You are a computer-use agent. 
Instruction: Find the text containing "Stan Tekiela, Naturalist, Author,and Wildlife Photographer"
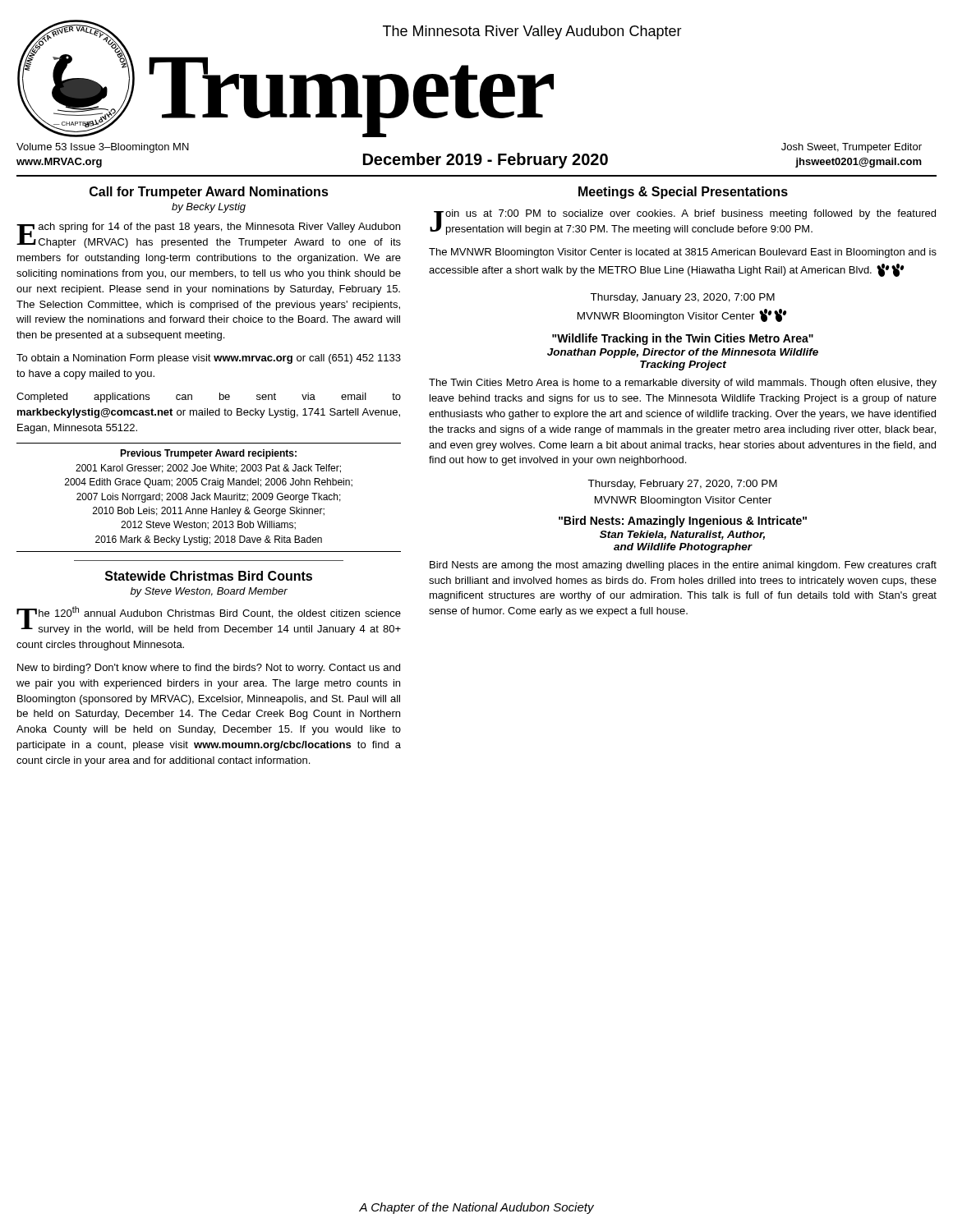[x=683, y=540]
